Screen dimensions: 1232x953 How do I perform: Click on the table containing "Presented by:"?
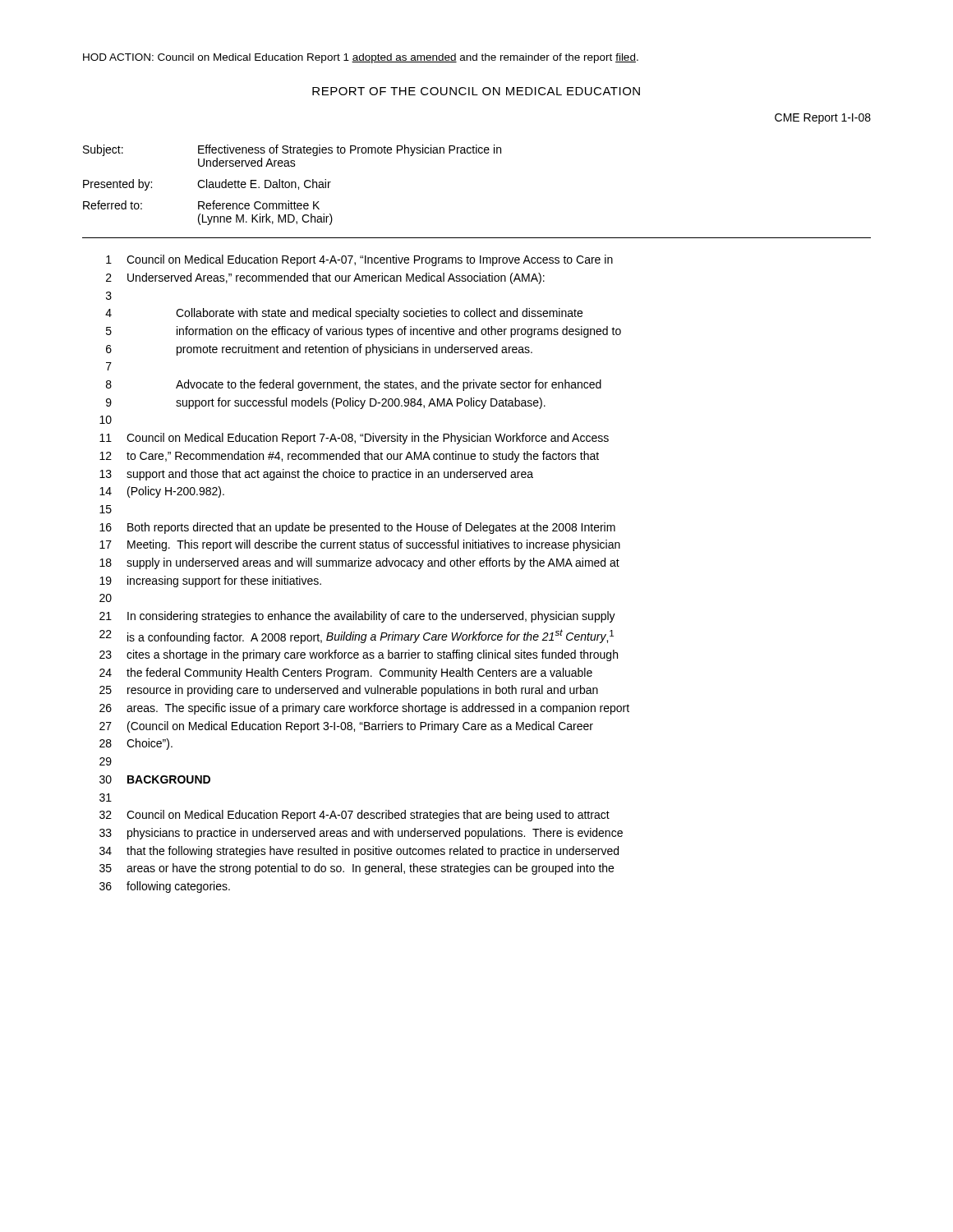point(476,189)
